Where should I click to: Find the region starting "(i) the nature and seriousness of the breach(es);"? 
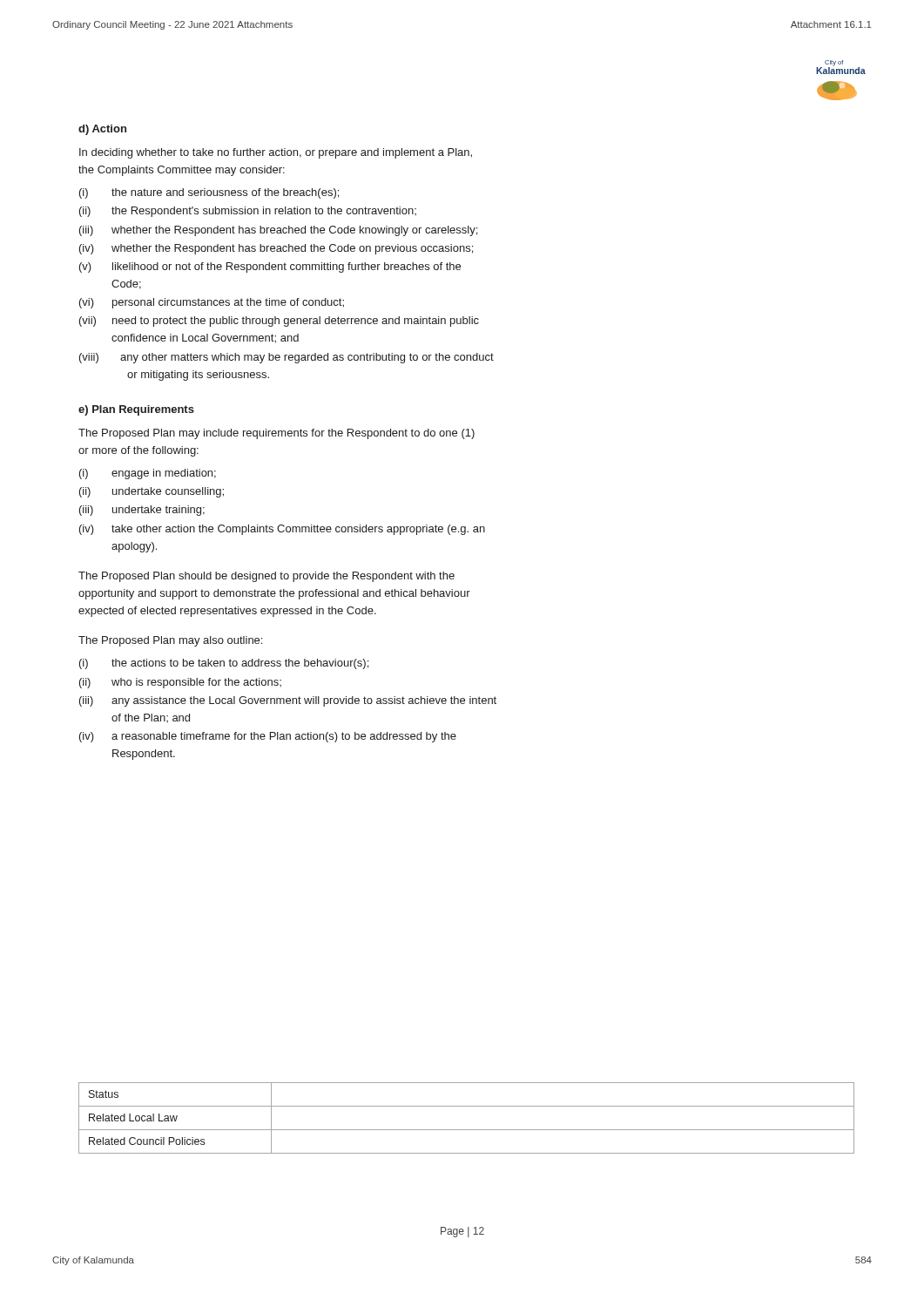(209, 193)
